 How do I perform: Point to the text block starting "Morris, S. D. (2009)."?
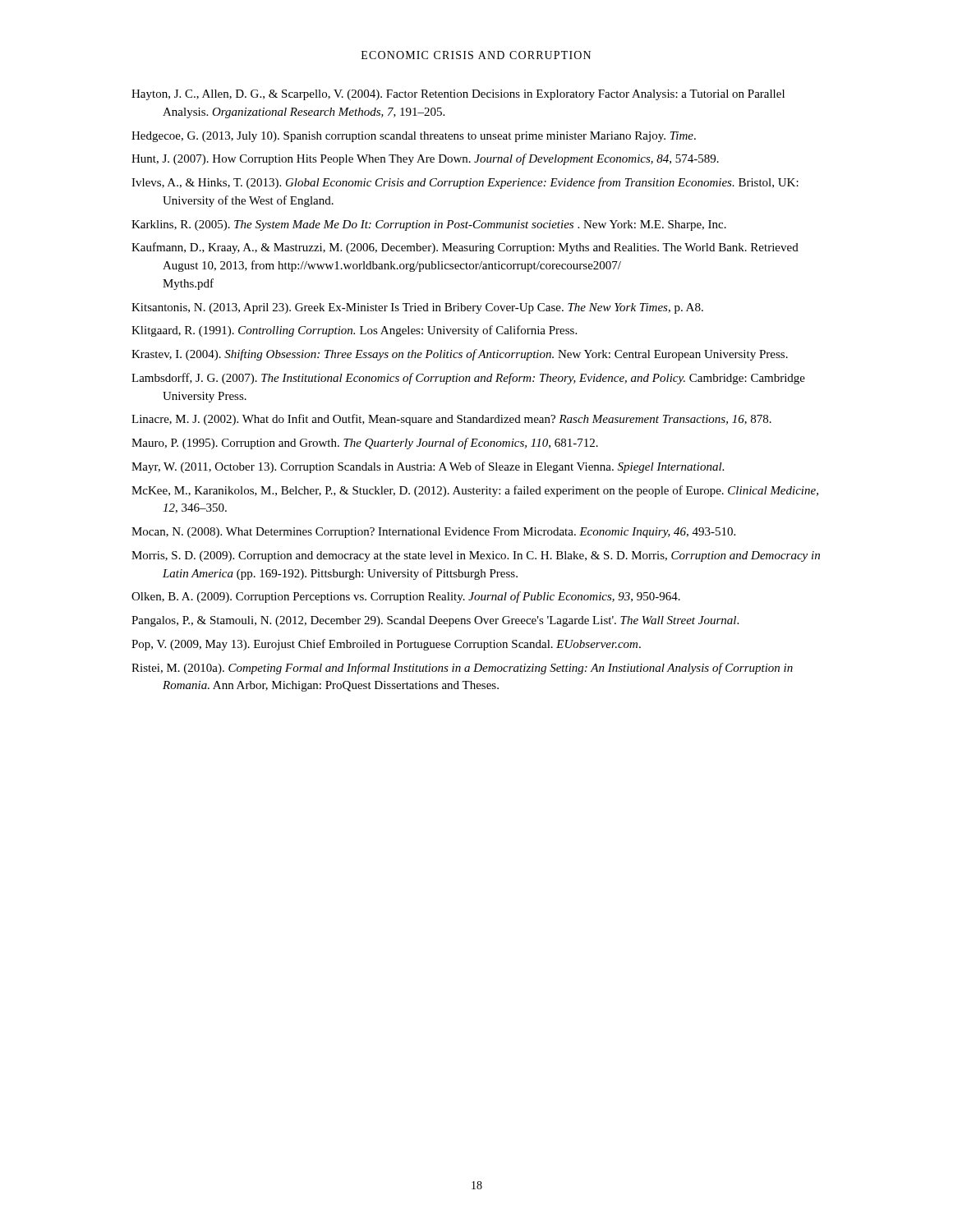pyautogui.click(x=476, y=564)
